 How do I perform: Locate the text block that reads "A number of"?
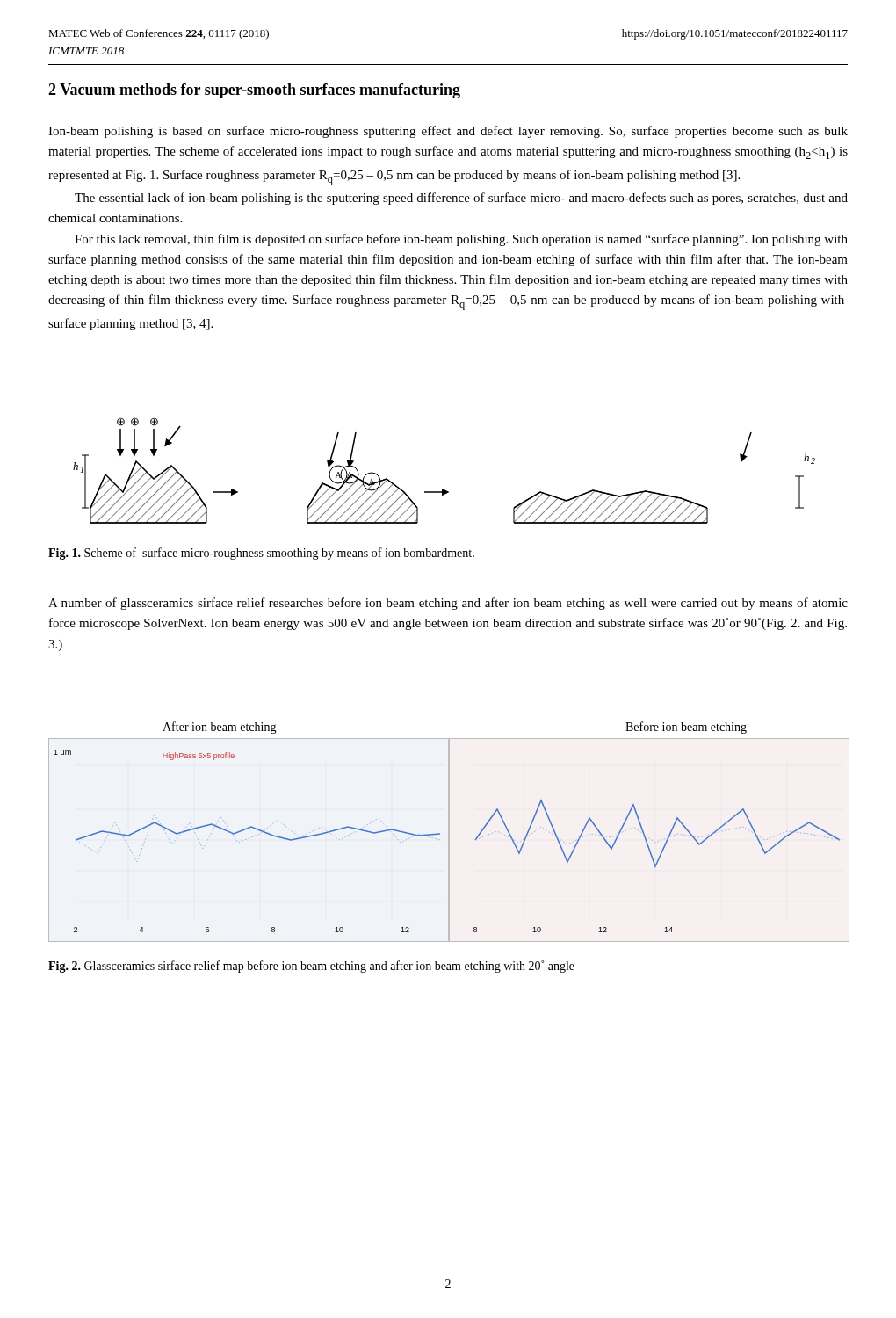(448, 624)
